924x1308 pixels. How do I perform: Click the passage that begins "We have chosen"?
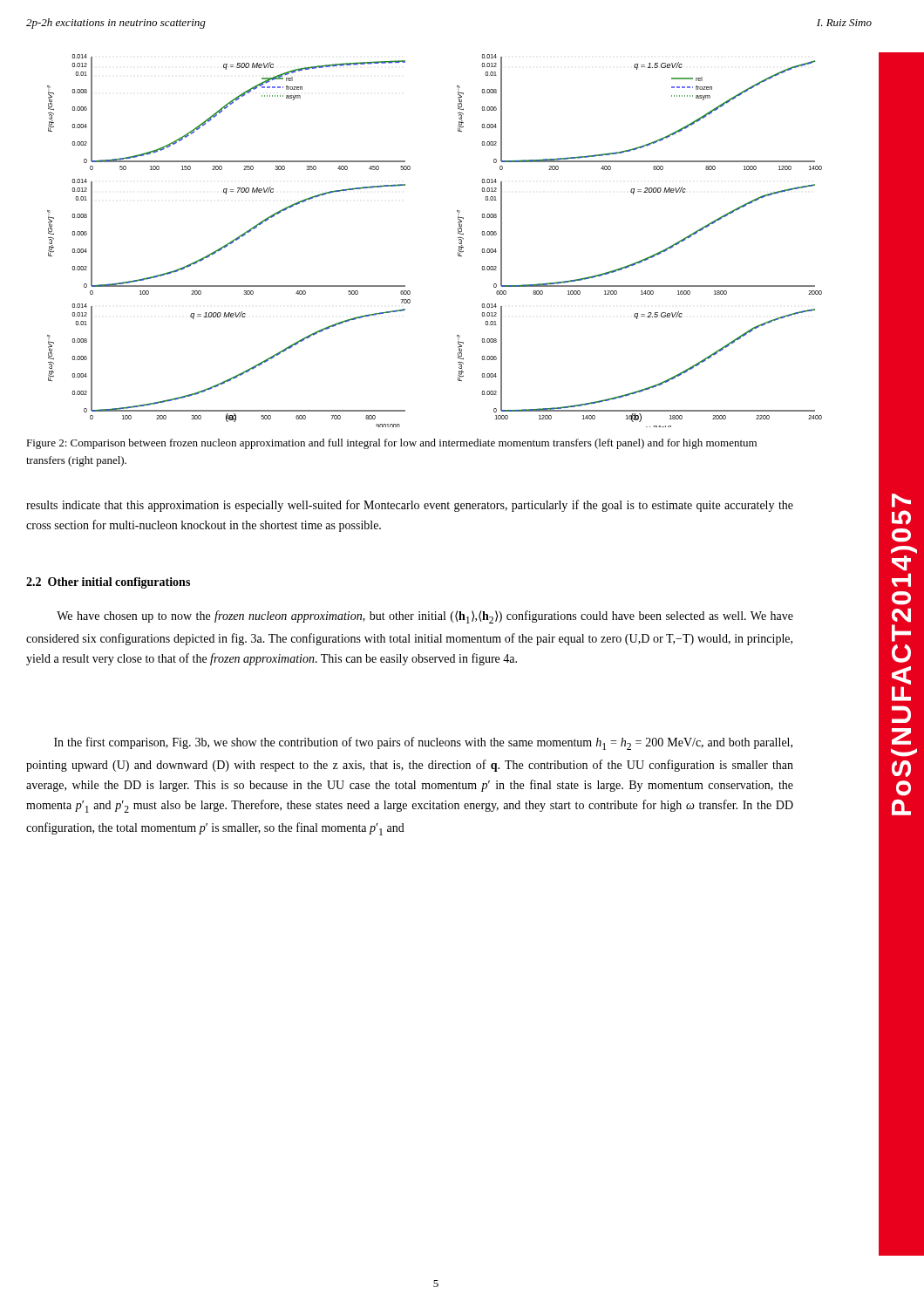point(410,638)
